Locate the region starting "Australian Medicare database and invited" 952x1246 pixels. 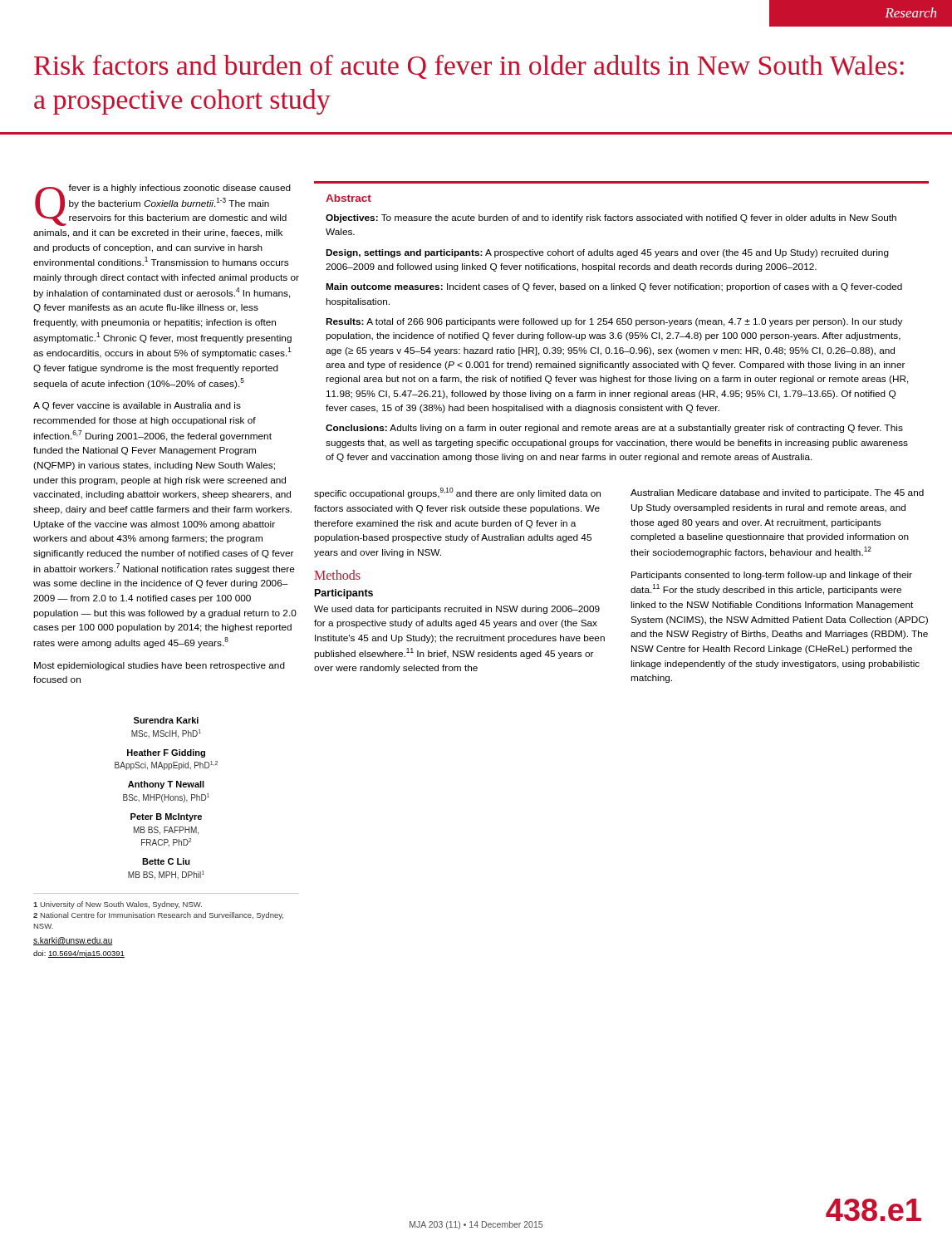(x=777, y=523)
